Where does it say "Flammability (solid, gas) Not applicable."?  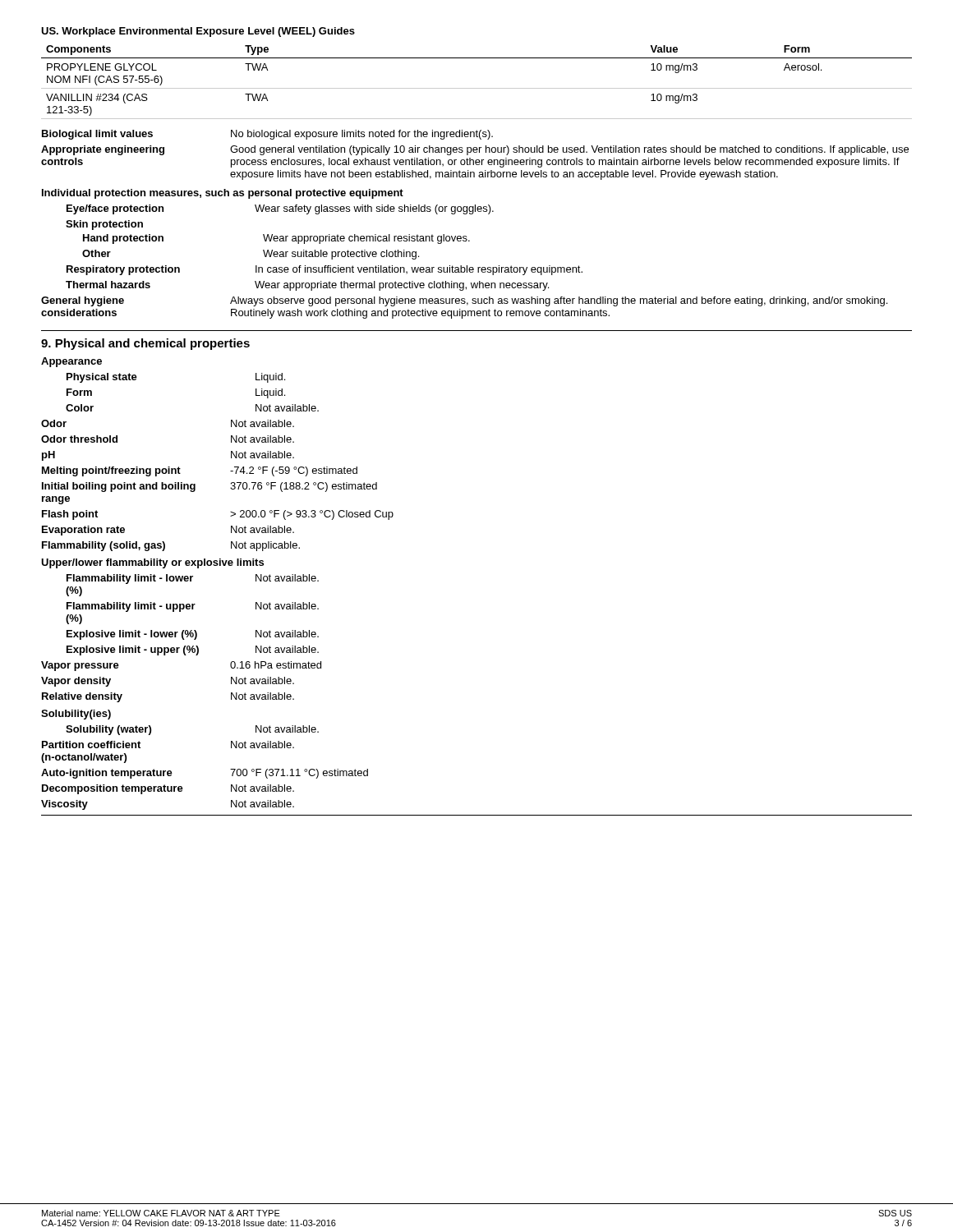pos(101,546)
